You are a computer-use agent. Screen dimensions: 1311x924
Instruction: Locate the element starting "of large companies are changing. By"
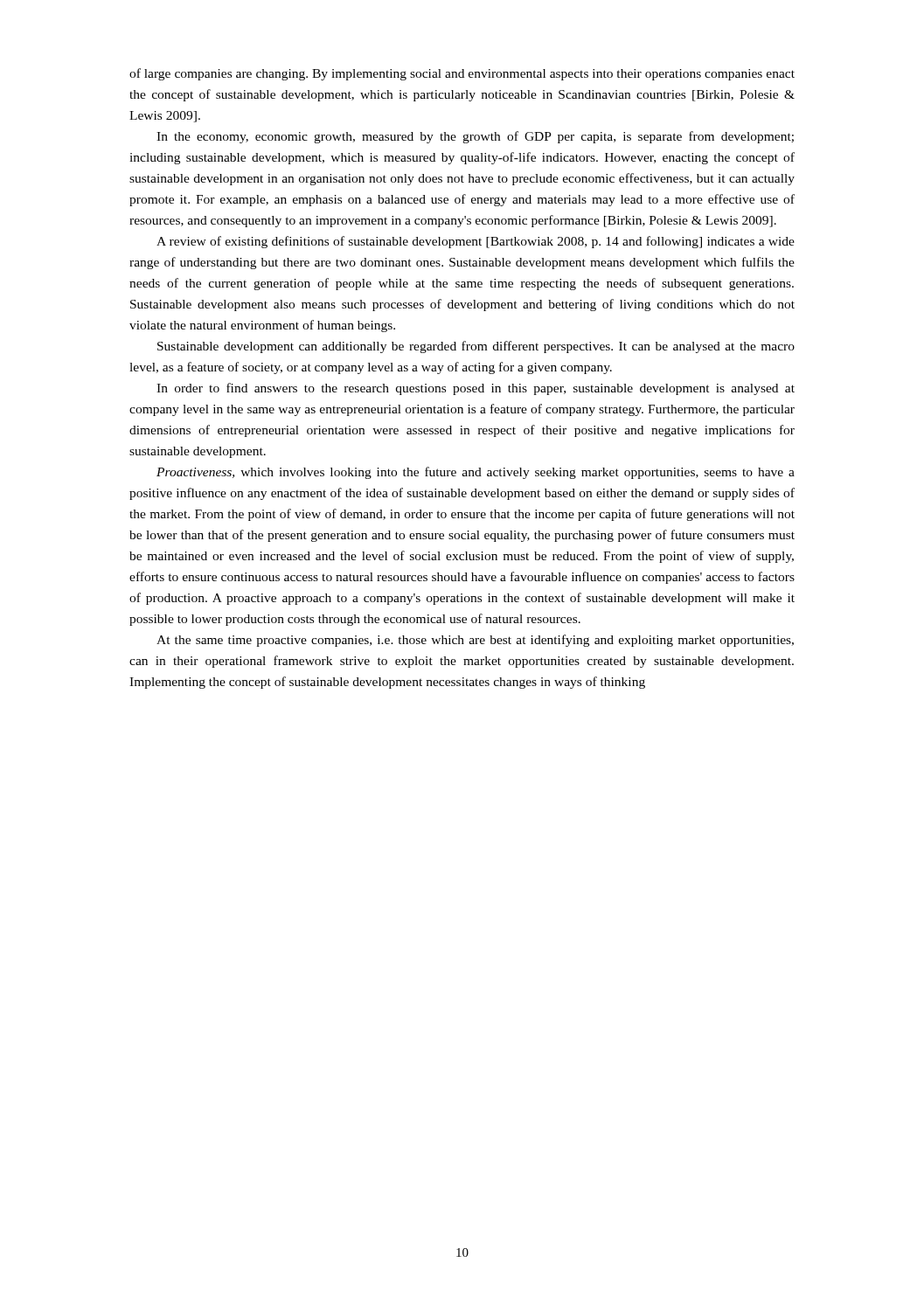pos(462,94)
